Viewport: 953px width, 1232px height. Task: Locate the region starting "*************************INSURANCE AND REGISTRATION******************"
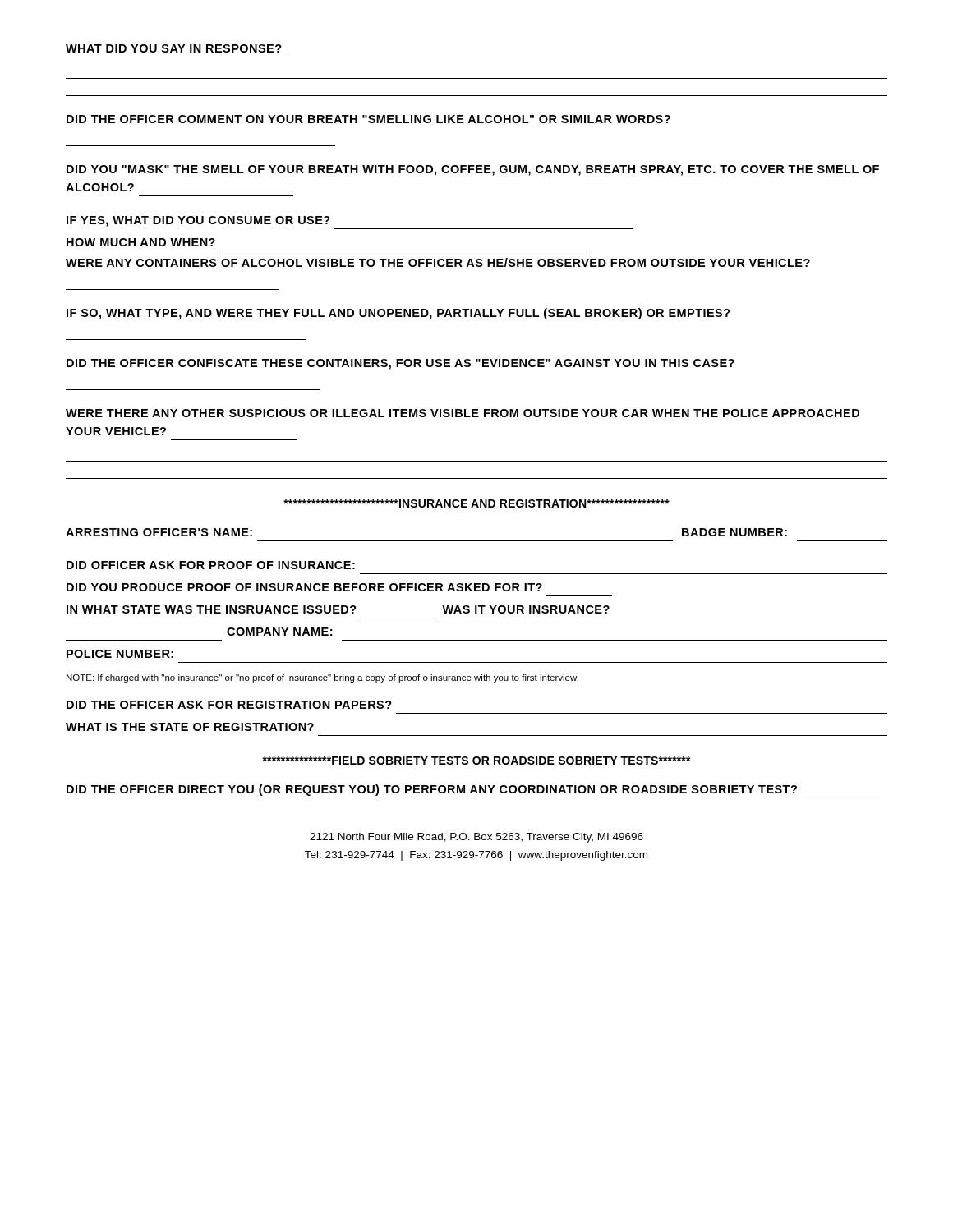[x=476, y=504]
